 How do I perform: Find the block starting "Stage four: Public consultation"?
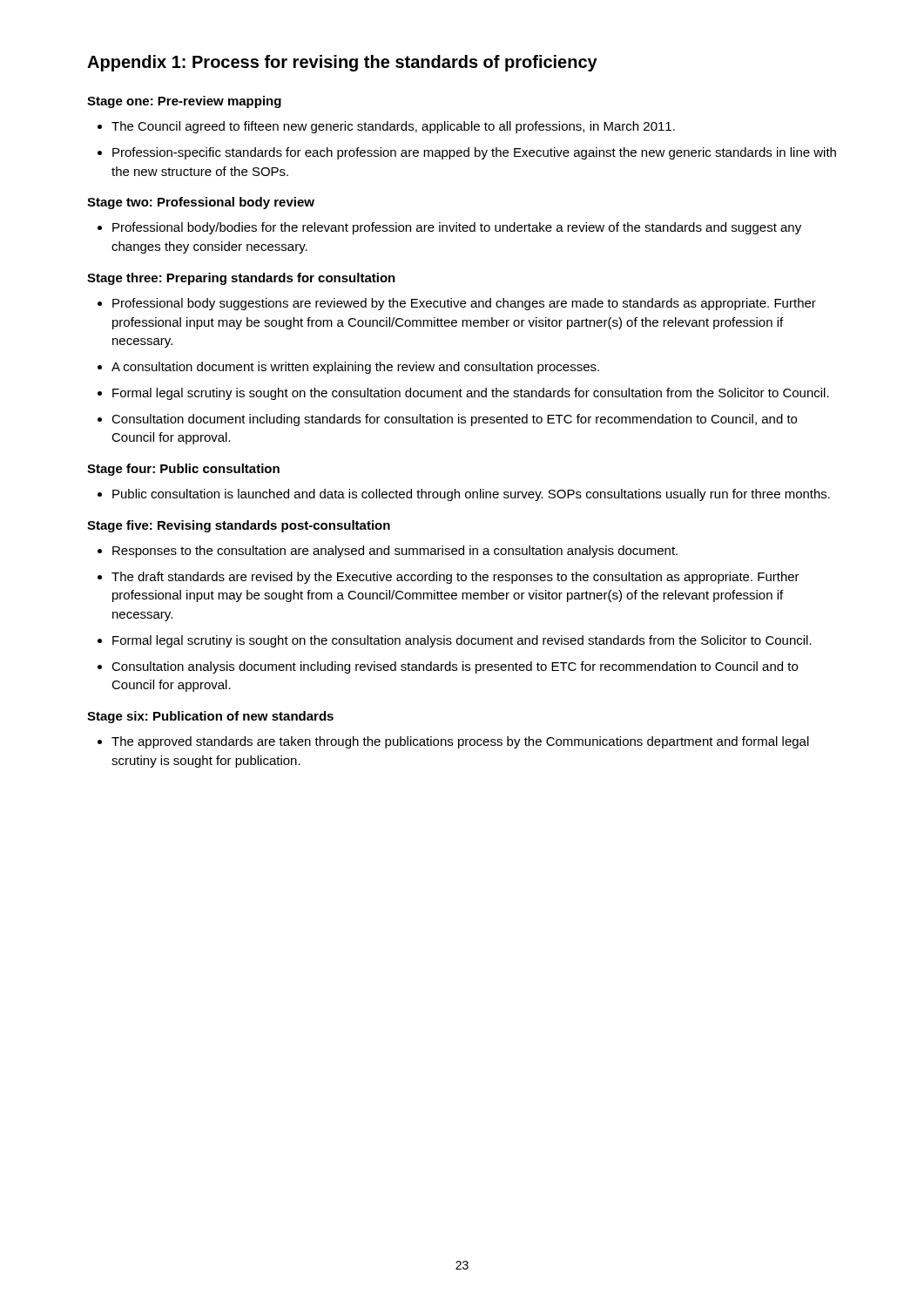click(184, 468)
